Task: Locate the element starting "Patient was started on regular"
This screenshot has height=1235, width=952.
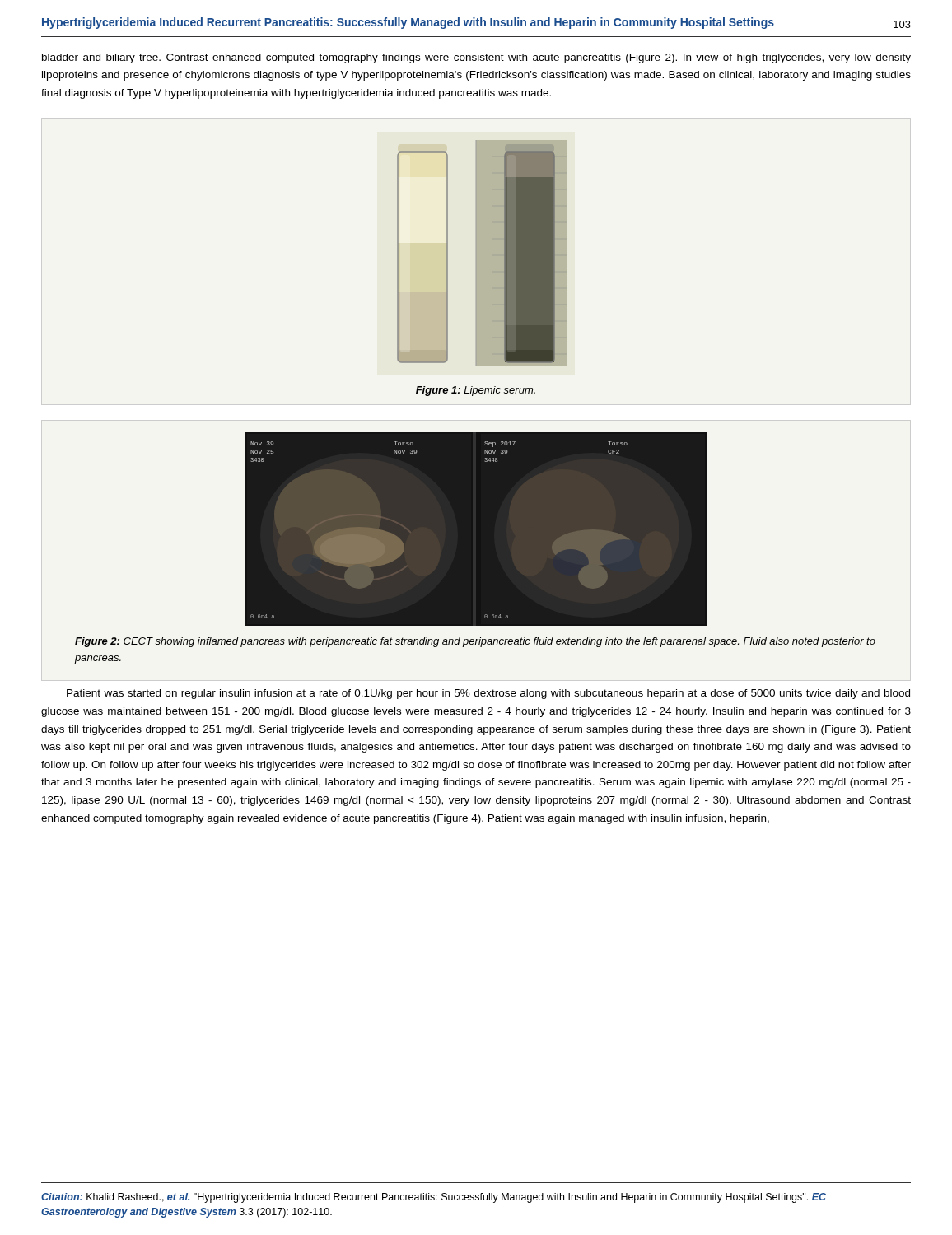Action: pyautogui.click(x=476, y=755)
